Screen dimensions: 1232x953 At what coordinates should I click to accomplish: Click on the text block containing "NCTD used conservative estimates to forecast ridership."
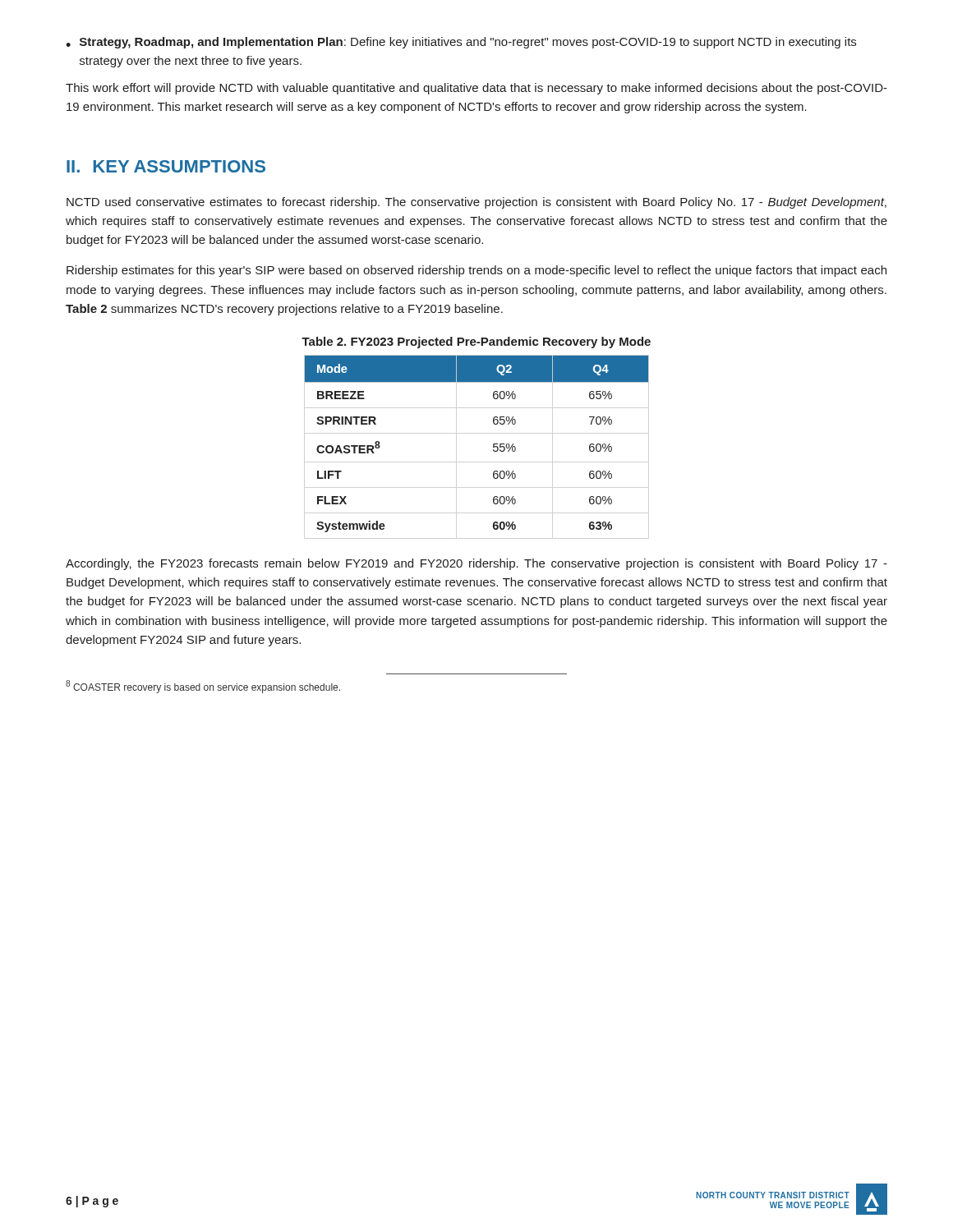coord(476,220)
